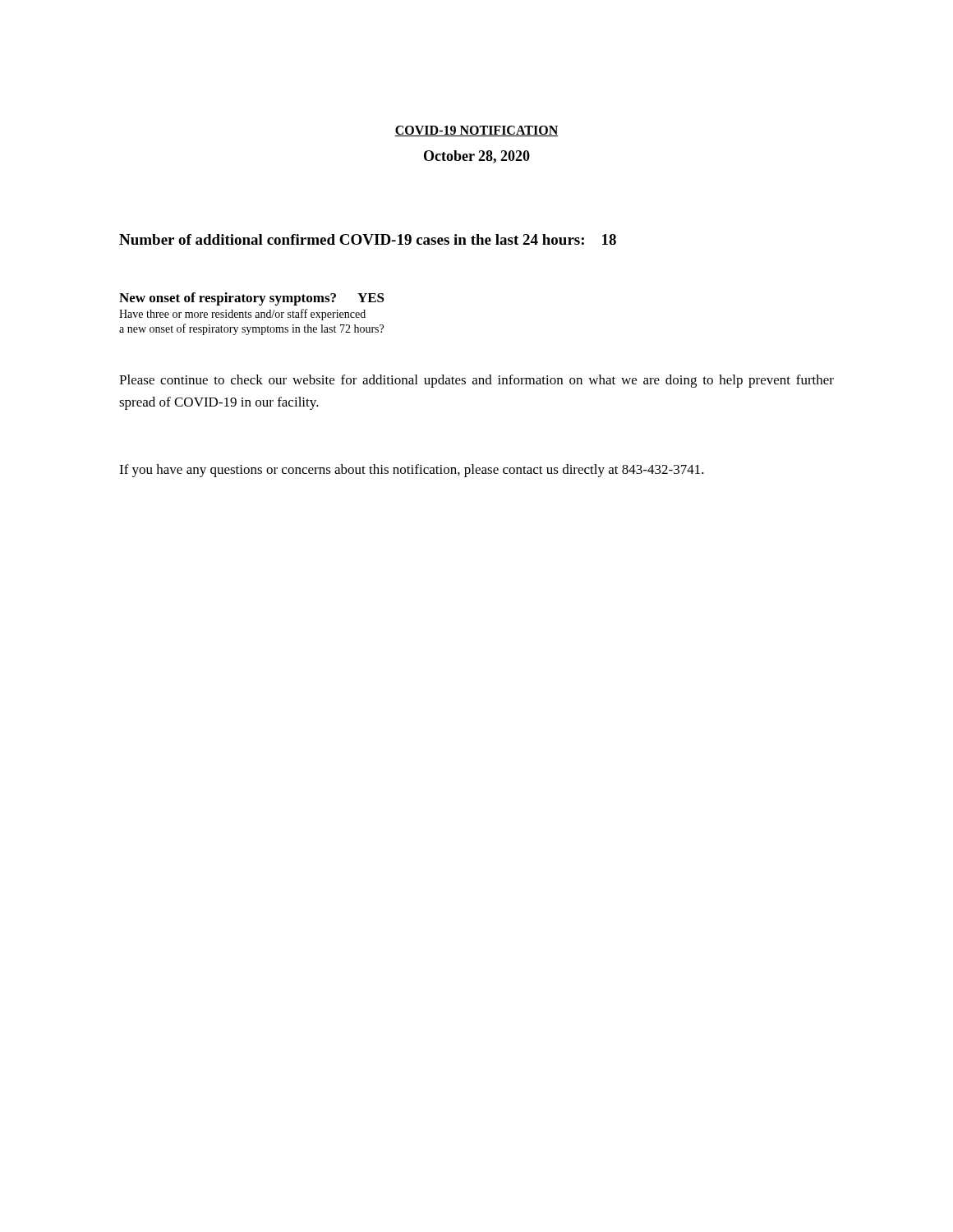953x1232 pixels.
Task: Find the passage starting "New onset of respiratory symptoms?"
Action: pos(252,312)
